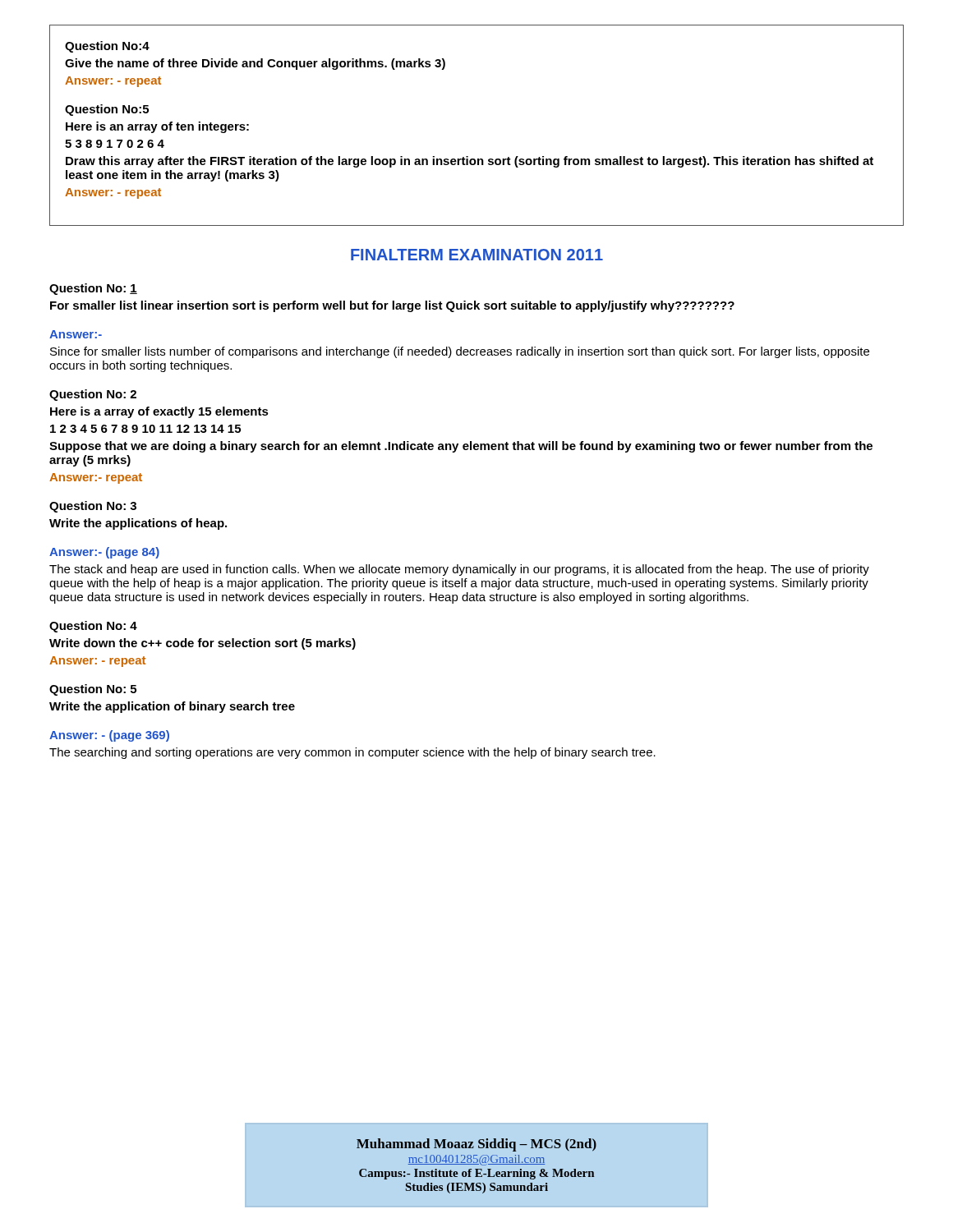Locate the passage starting "Question No:4 Give the name of three Divide"
Screen dimensions: 1232x953
[x=107, y=47]
